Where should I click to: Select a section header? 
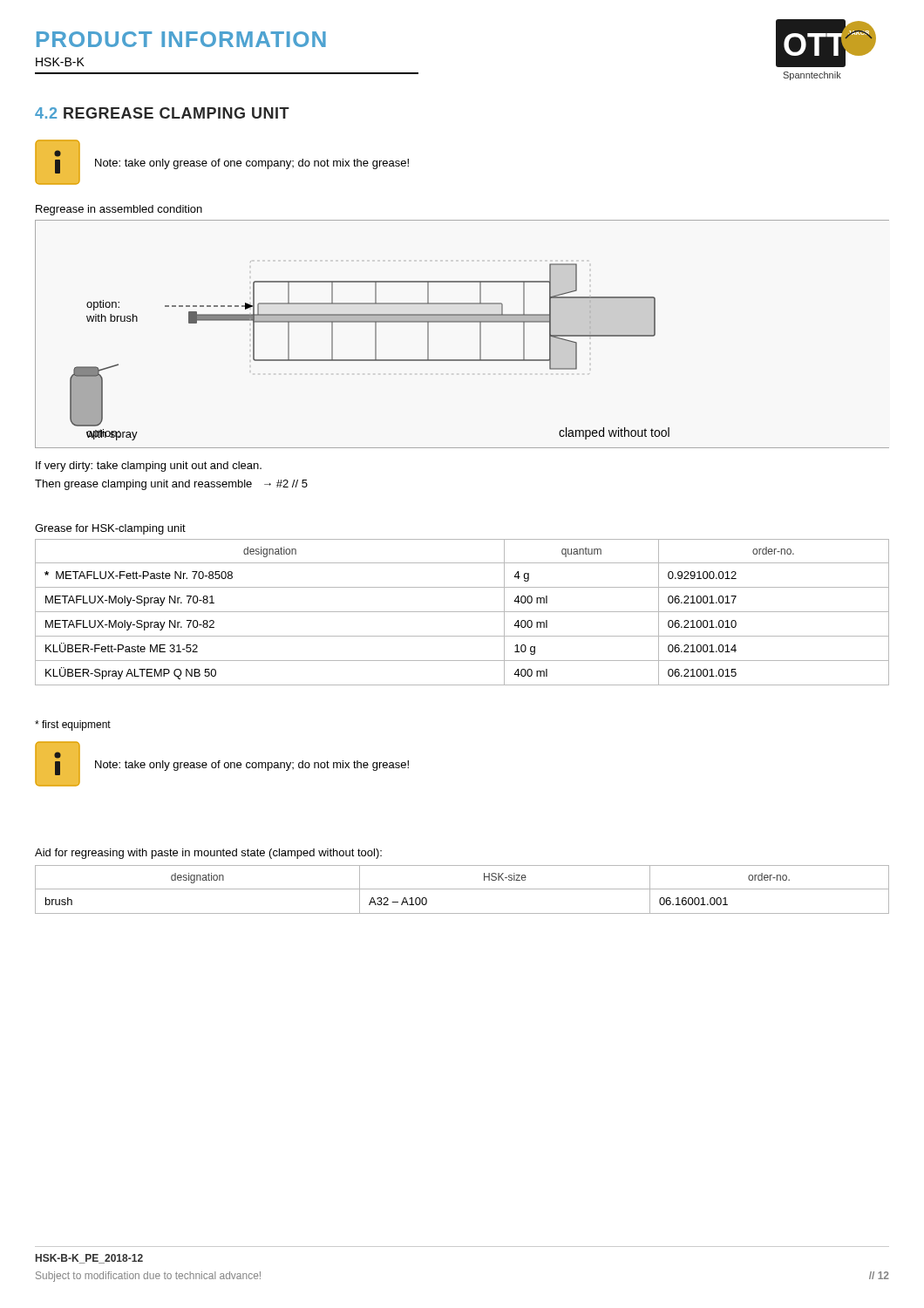(x=162, y=113)
